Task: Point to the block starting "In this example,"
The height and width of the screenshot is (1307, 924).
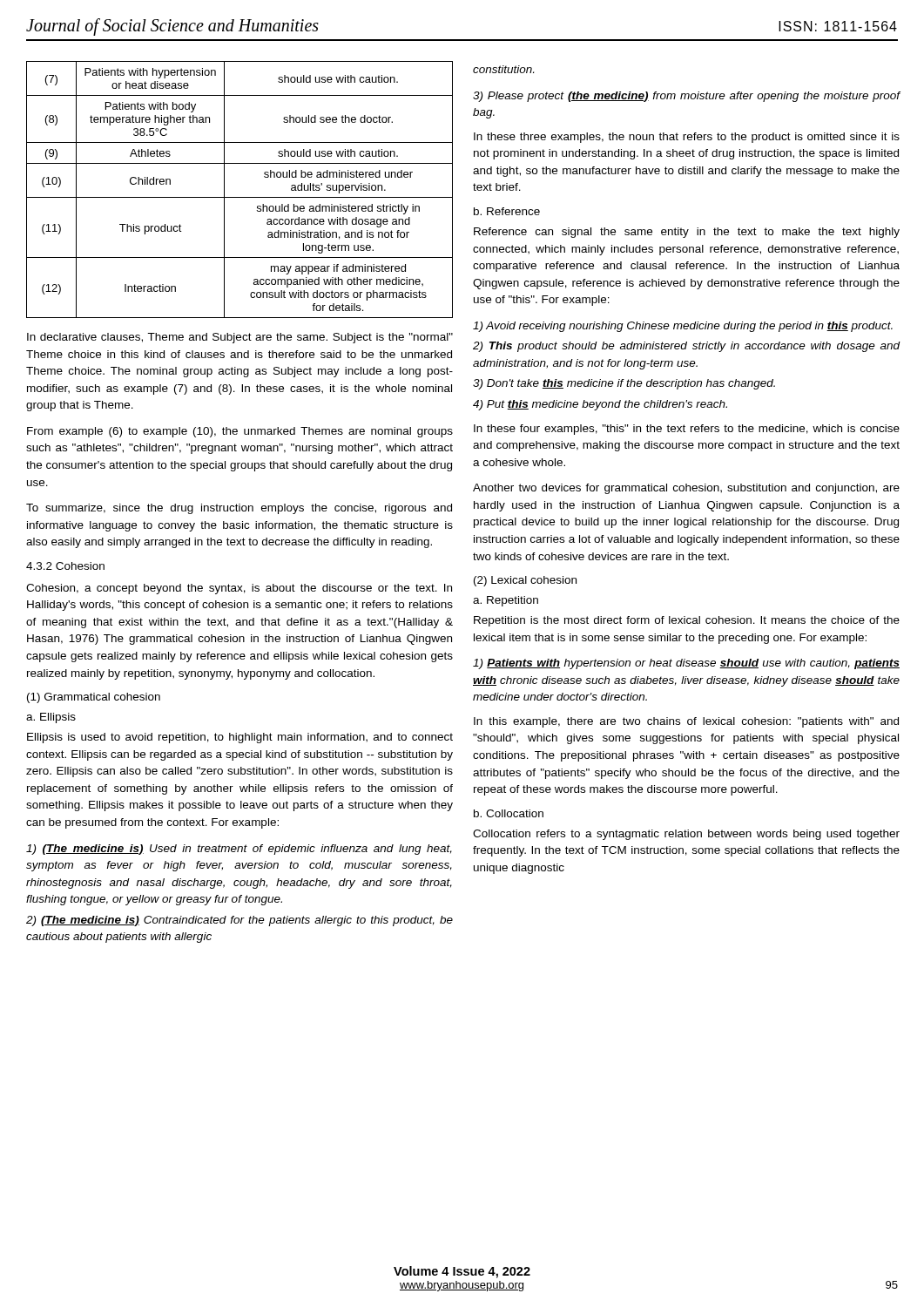Action: pos(686,755)
